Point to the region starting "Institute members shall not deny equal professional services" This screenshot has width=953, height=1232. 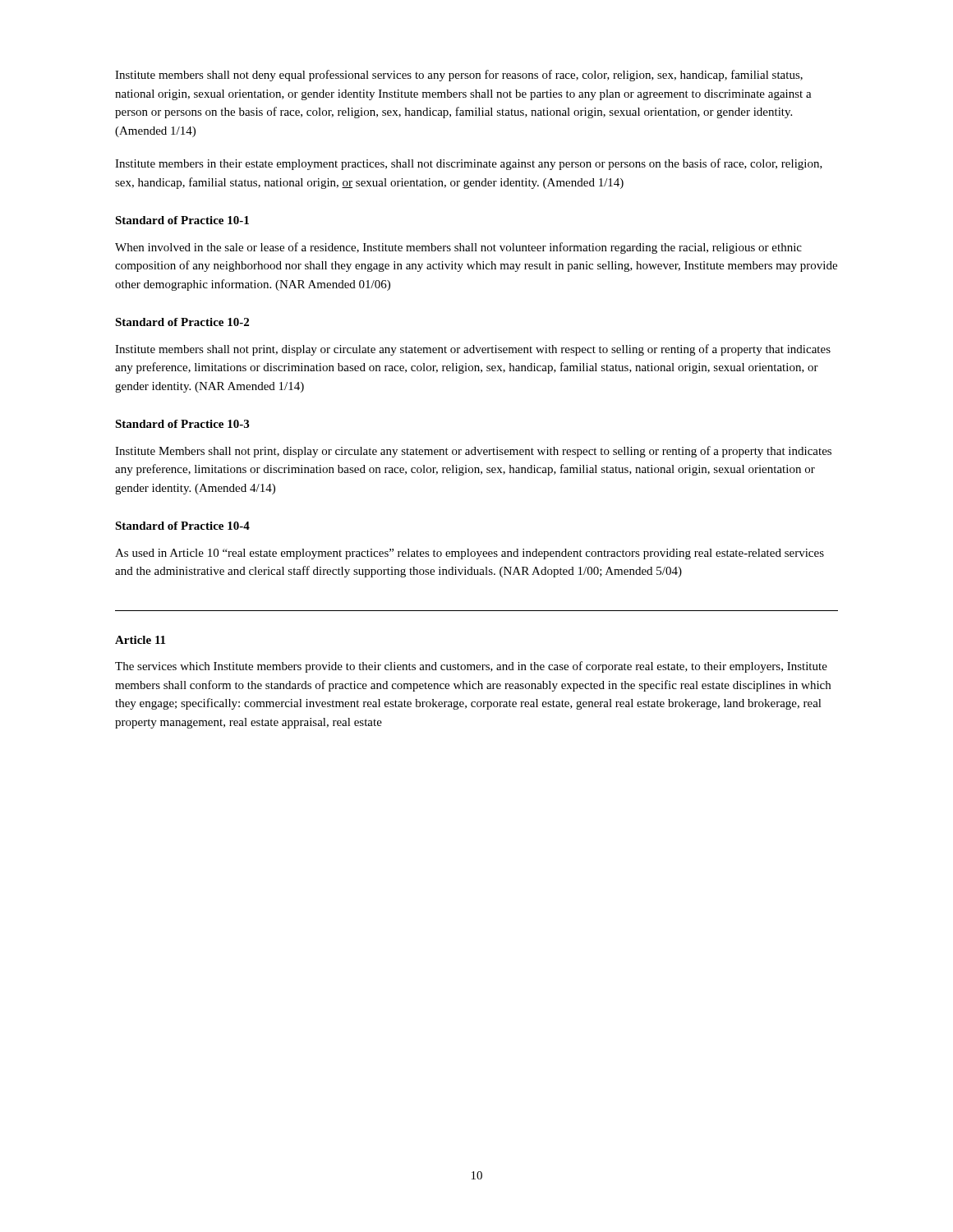[x=463, y=102]
